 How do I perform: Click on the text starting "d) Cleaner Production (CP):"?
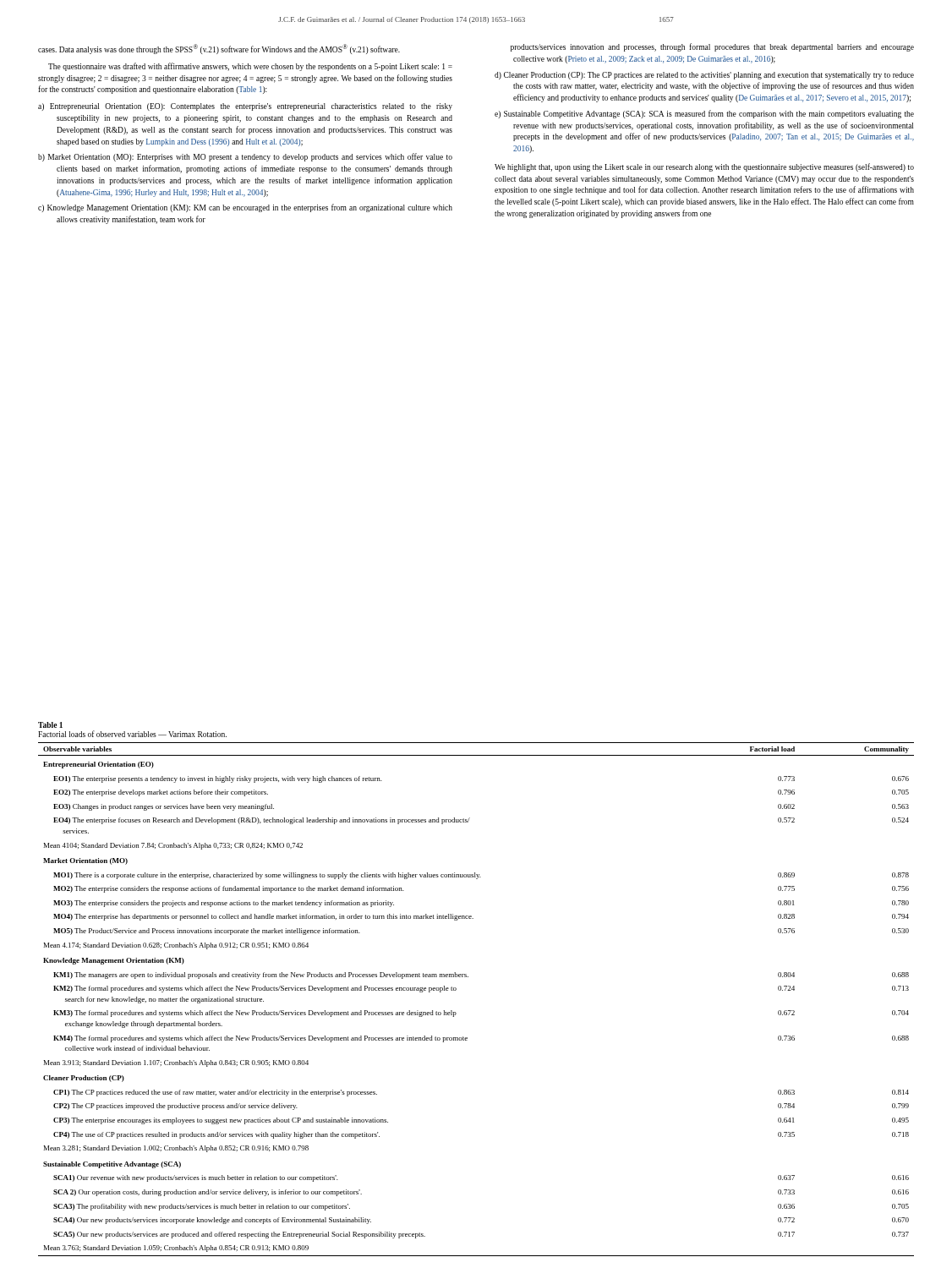(x=704, y=87)
